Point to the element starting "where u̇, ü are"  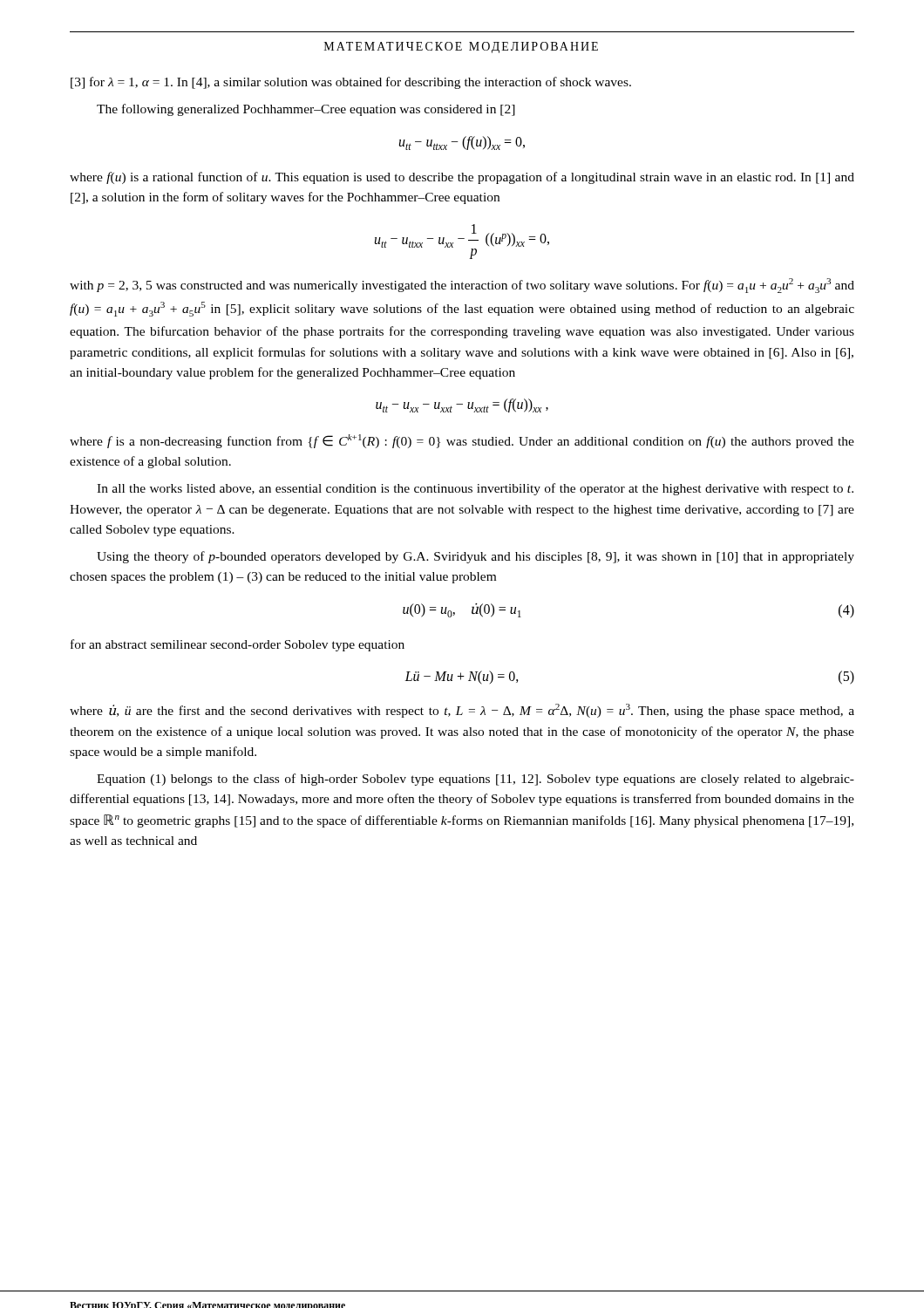pyautogui.click(x=462, y=730)
